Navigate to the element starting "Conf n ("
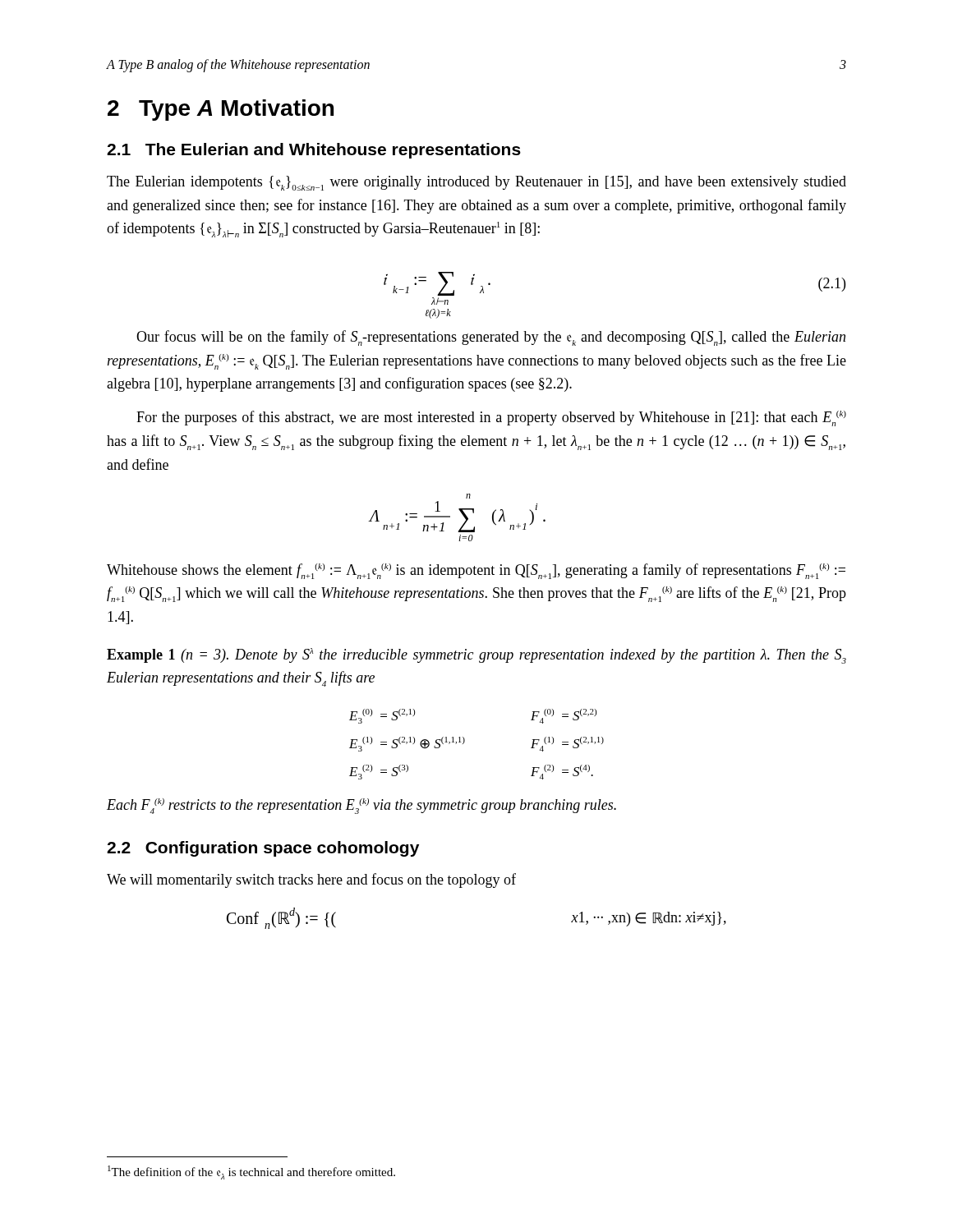The height and width of the screenshot is (1232, 953). pos(273,918)
